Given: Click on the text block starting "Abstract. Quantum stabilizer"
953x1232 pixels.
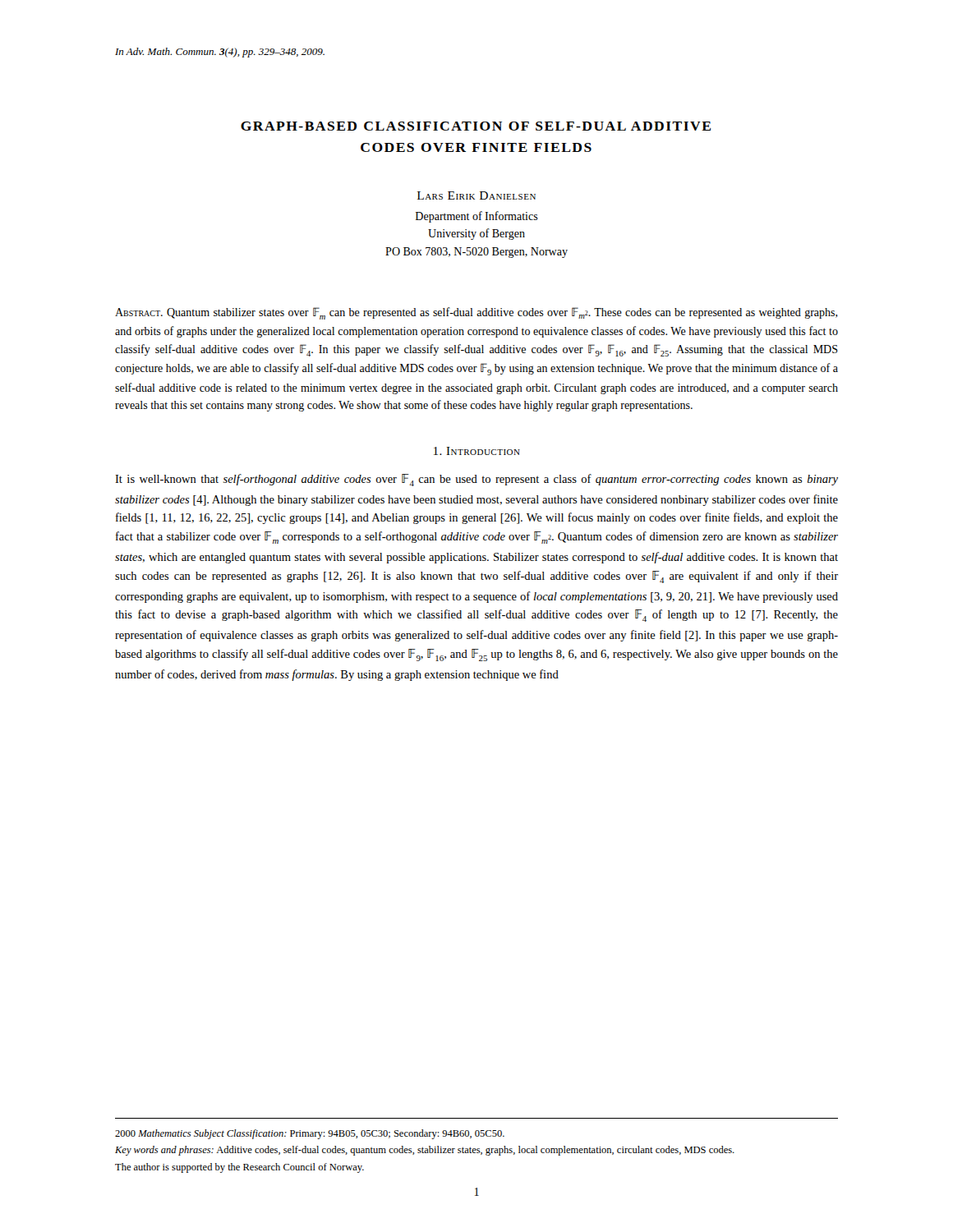Looking at the screenshot, I should (476, 359).
